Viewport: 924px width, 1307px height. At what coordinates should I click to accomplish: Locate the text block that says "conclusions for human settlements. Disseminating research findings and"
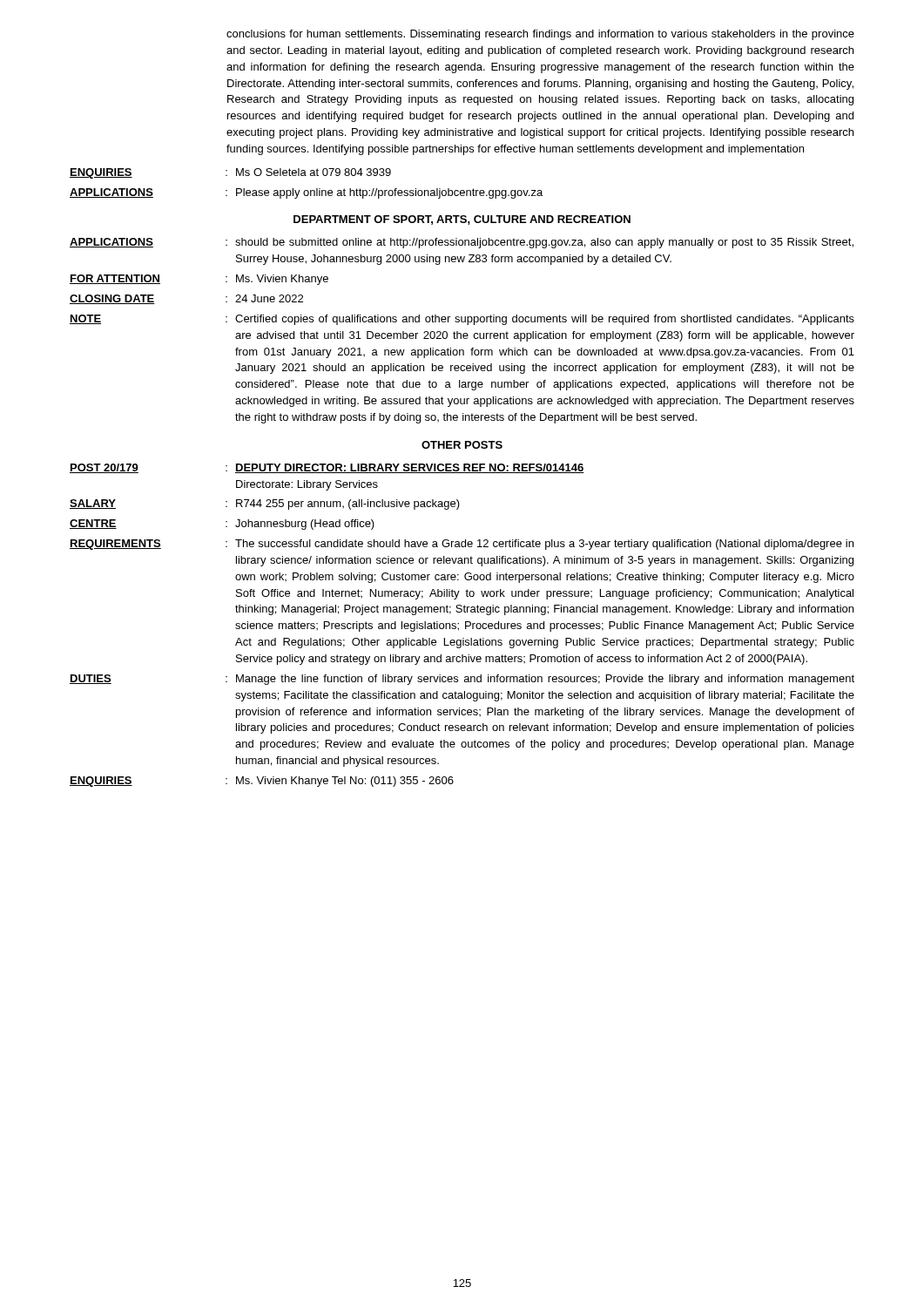[540, 91]
